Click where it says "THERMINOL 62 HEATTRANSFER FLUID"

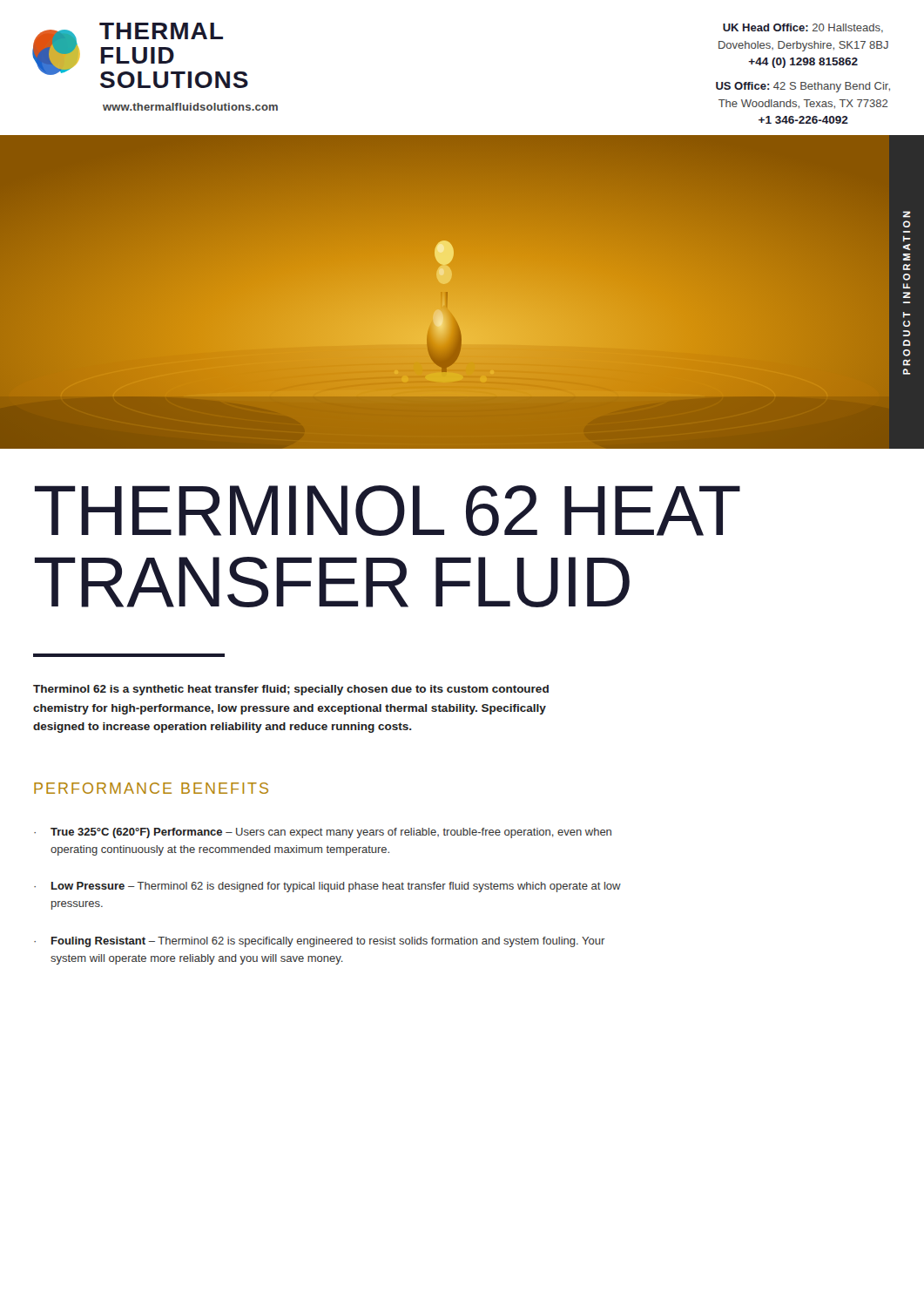pos(451,546)
